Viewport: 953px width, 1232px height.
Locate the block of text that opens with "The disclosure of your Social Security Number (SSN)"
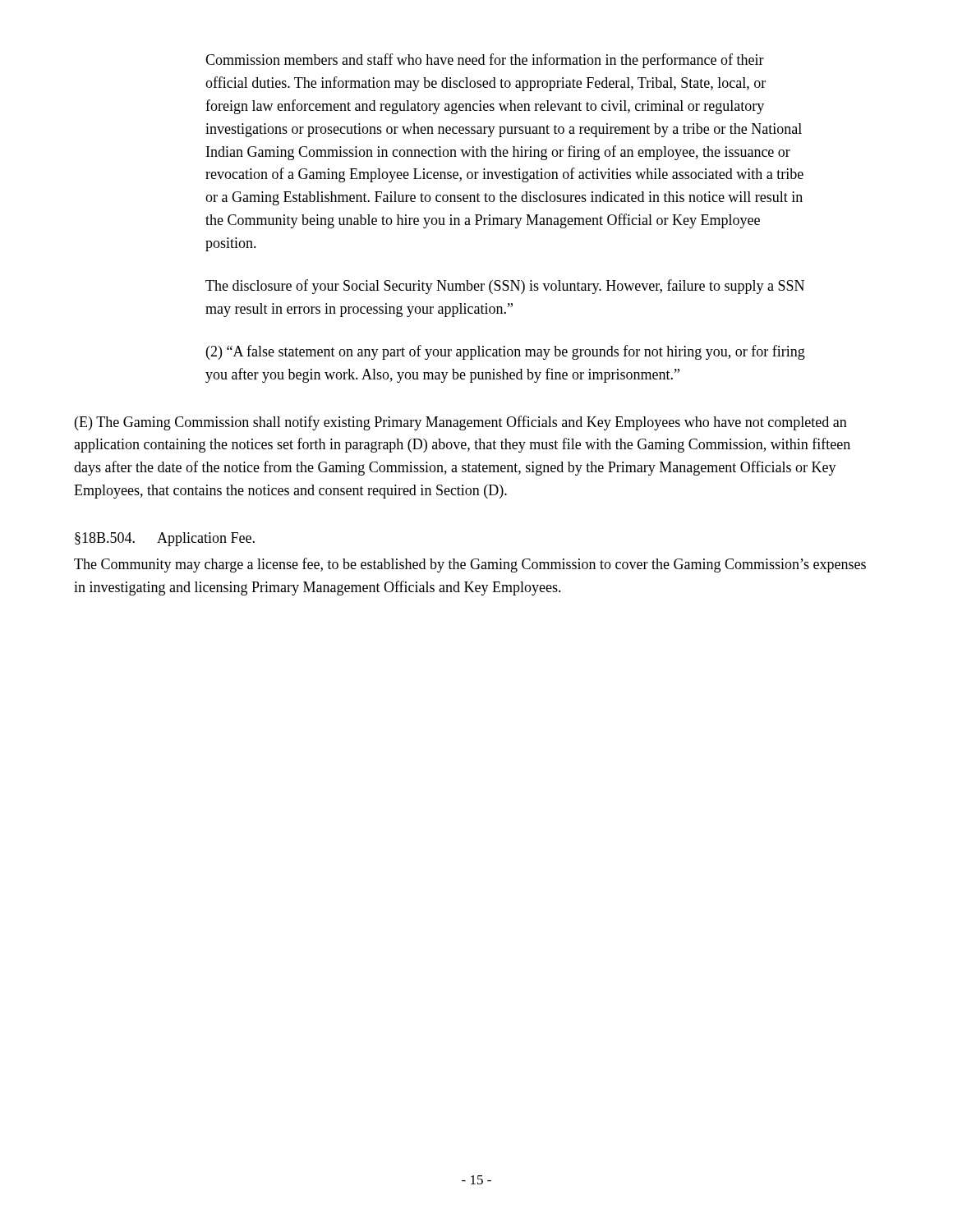(x=505, y=297)
